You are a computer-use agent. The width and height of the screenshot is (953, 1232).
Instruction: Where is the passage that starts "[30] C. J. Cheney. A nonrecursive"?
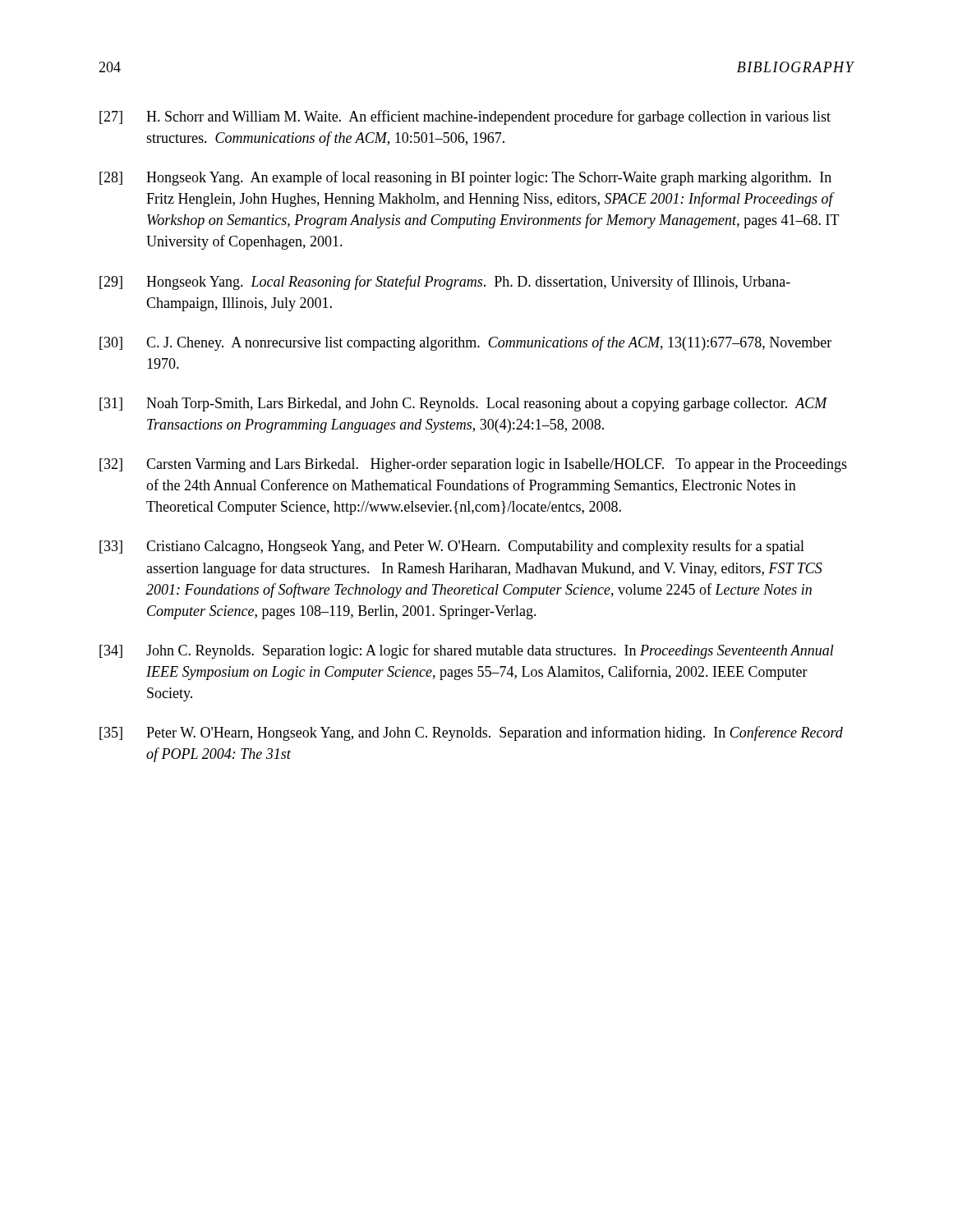(476, 353)
